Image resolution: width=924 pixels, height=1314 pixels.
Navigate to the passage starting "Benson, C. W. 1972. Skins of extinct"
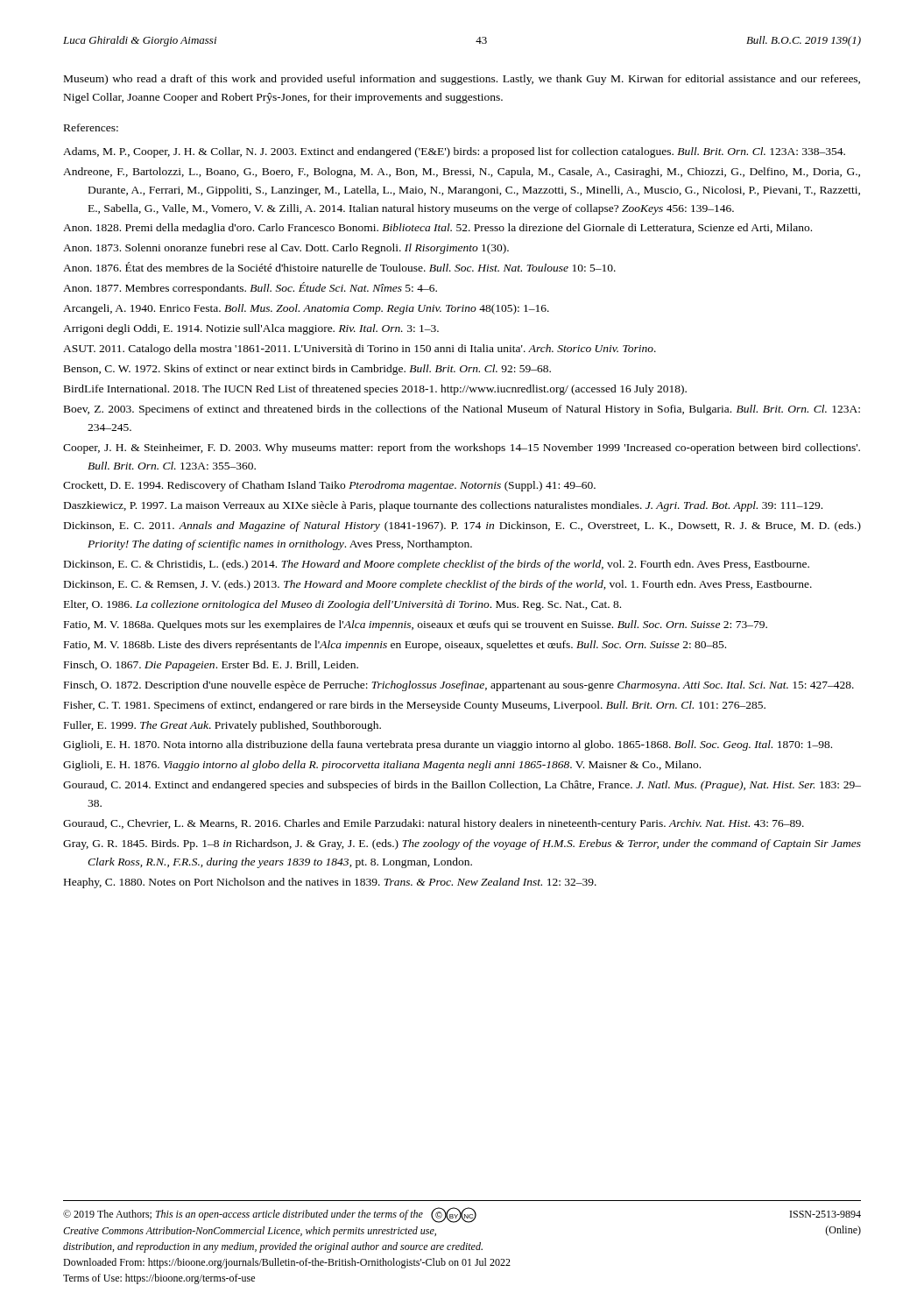(x=307, y=368)
